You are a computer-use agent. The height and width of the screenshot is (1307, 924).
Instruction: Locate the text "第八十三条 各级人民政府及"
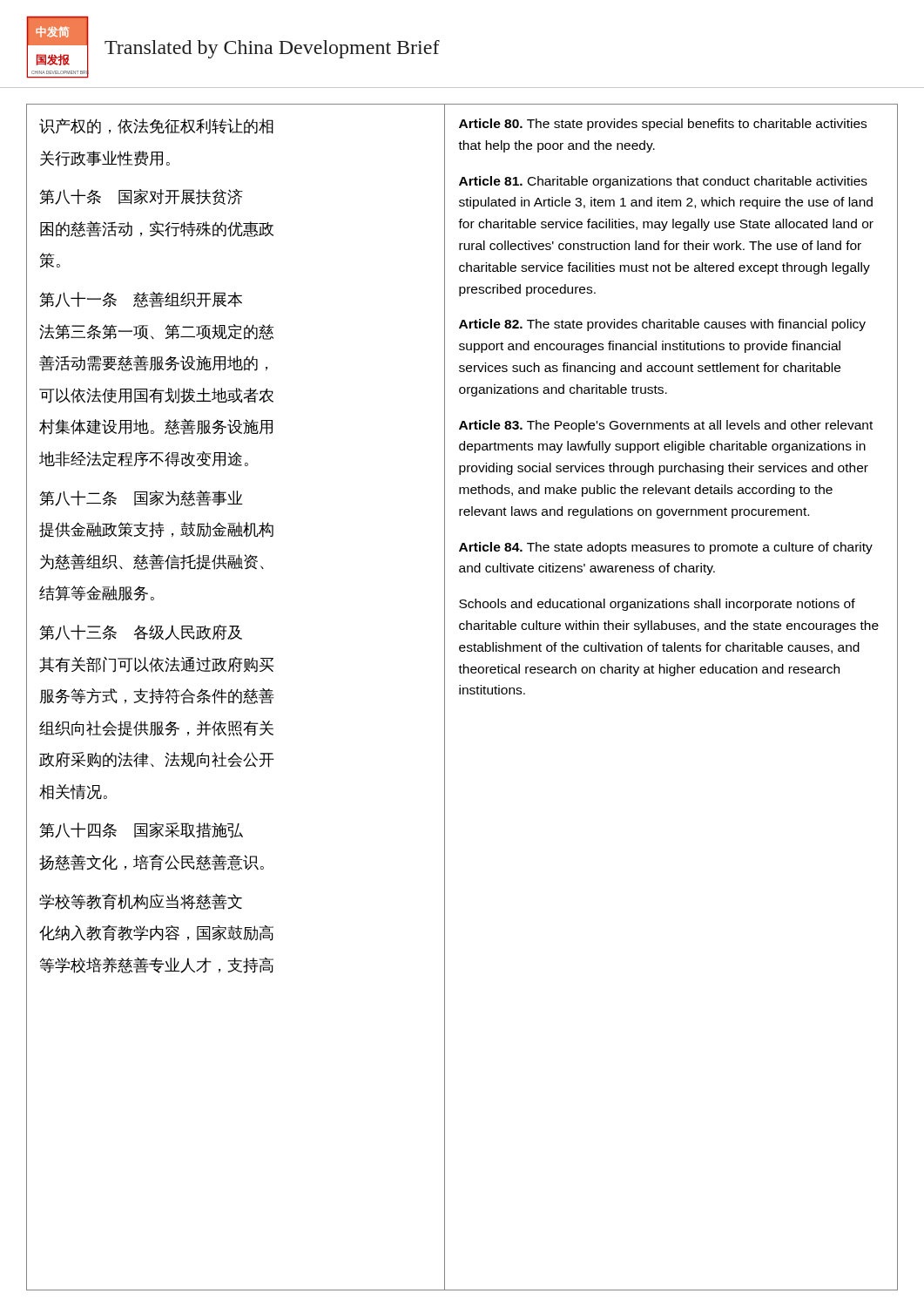pyautogui.click(x=141, y=633)
